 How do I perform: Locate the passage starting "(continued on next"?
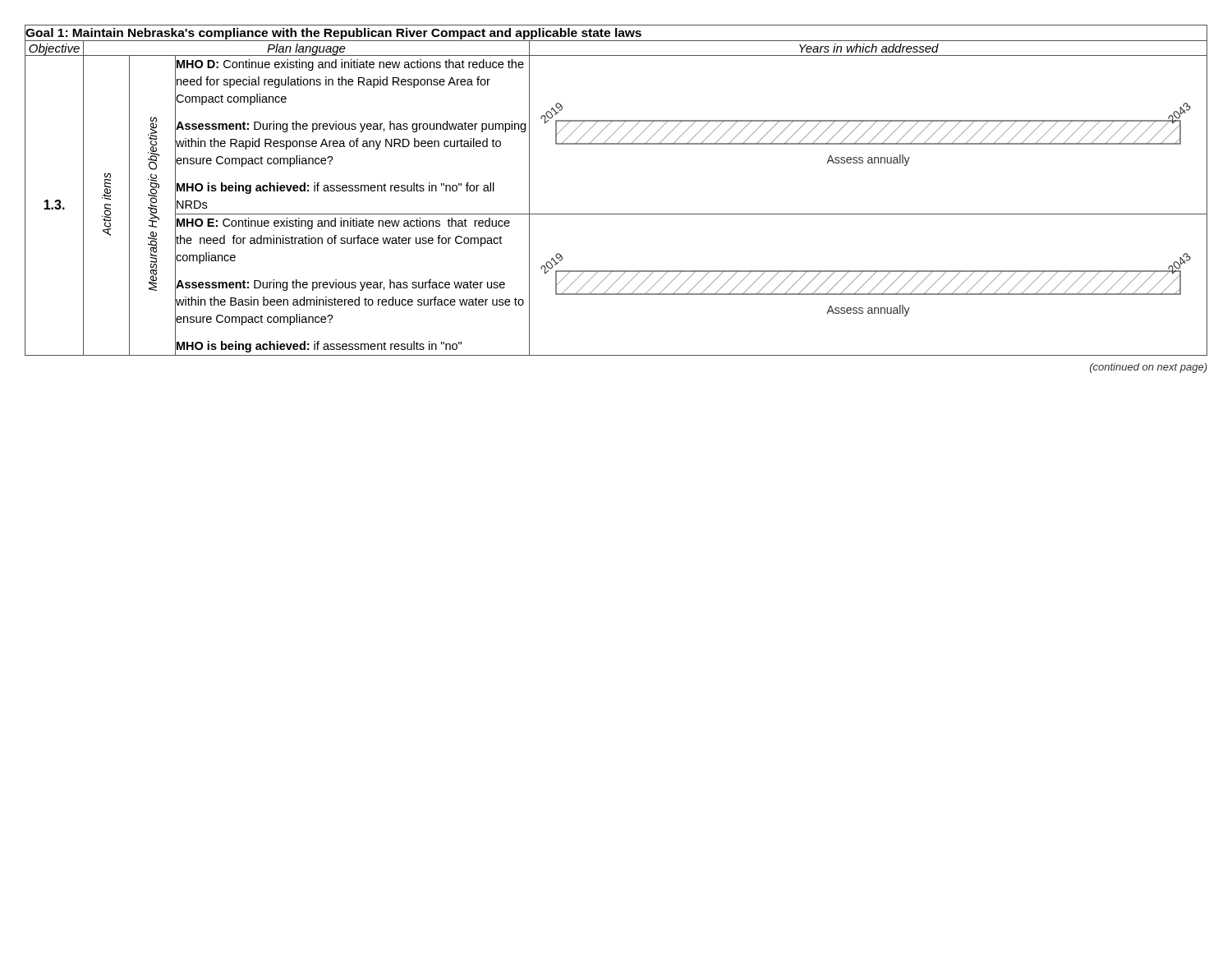1148,367
